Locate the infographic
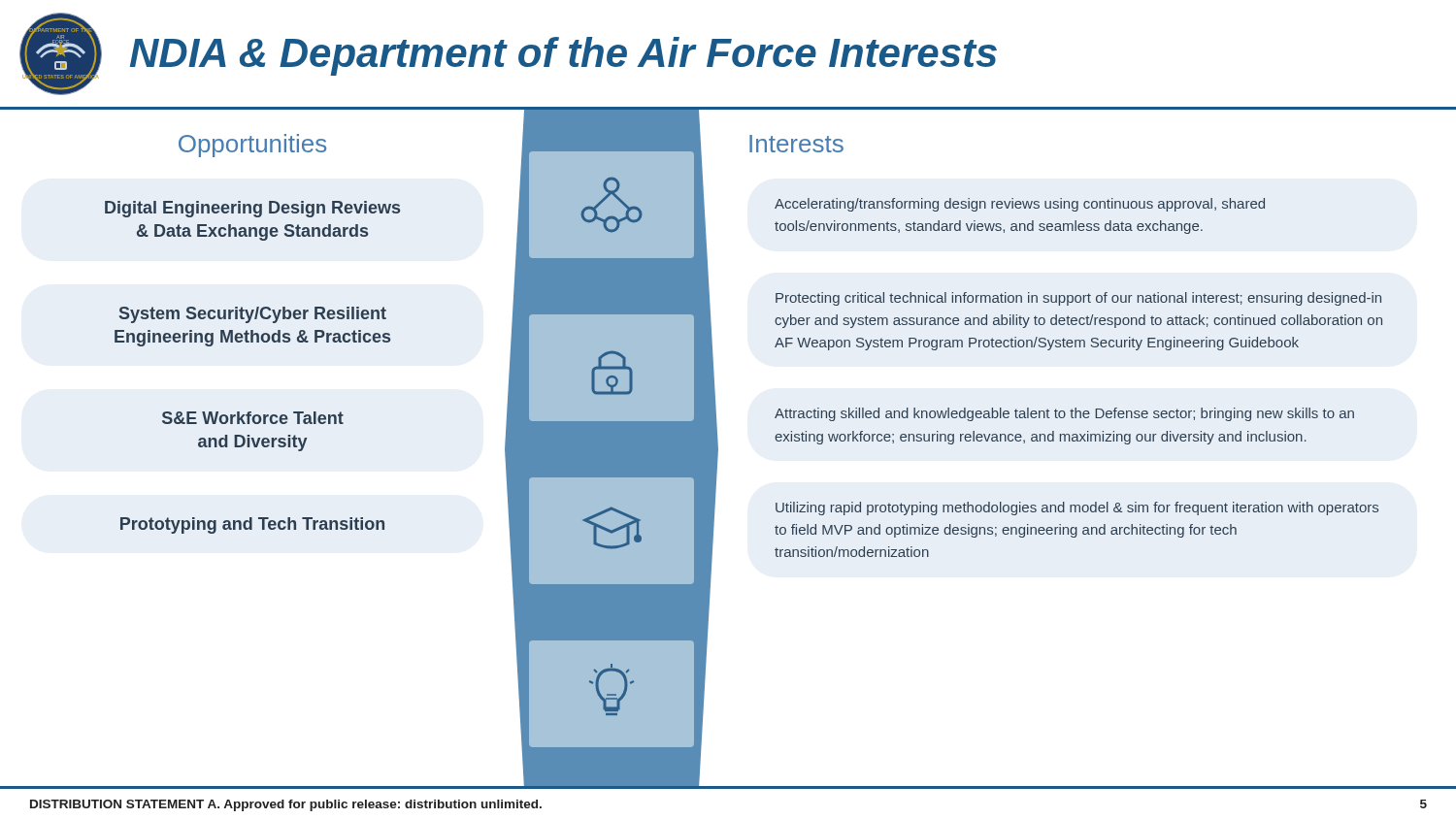 tap(612, 449)
